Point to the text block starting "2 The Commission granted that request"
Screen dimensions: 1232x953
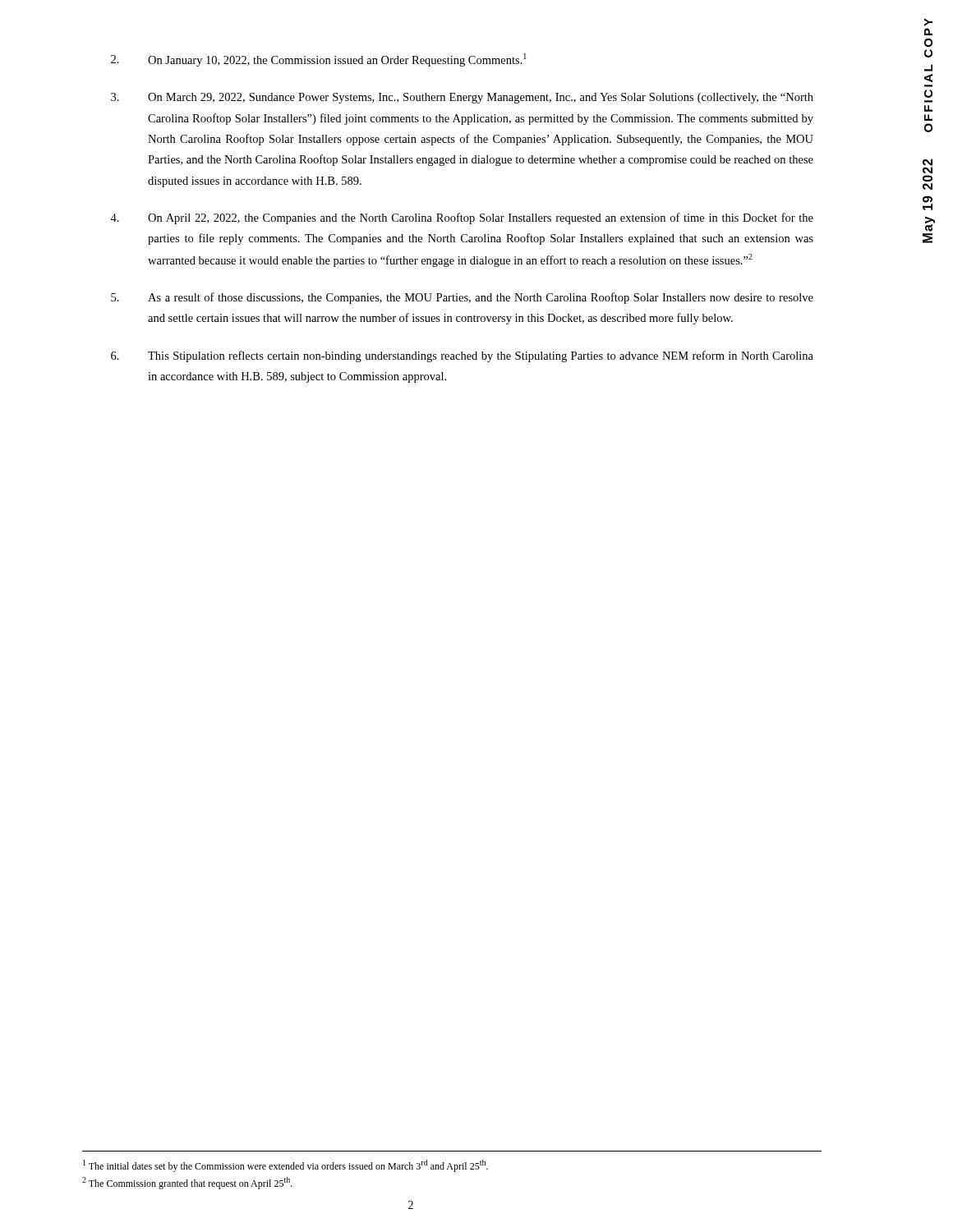point(187,1182)
